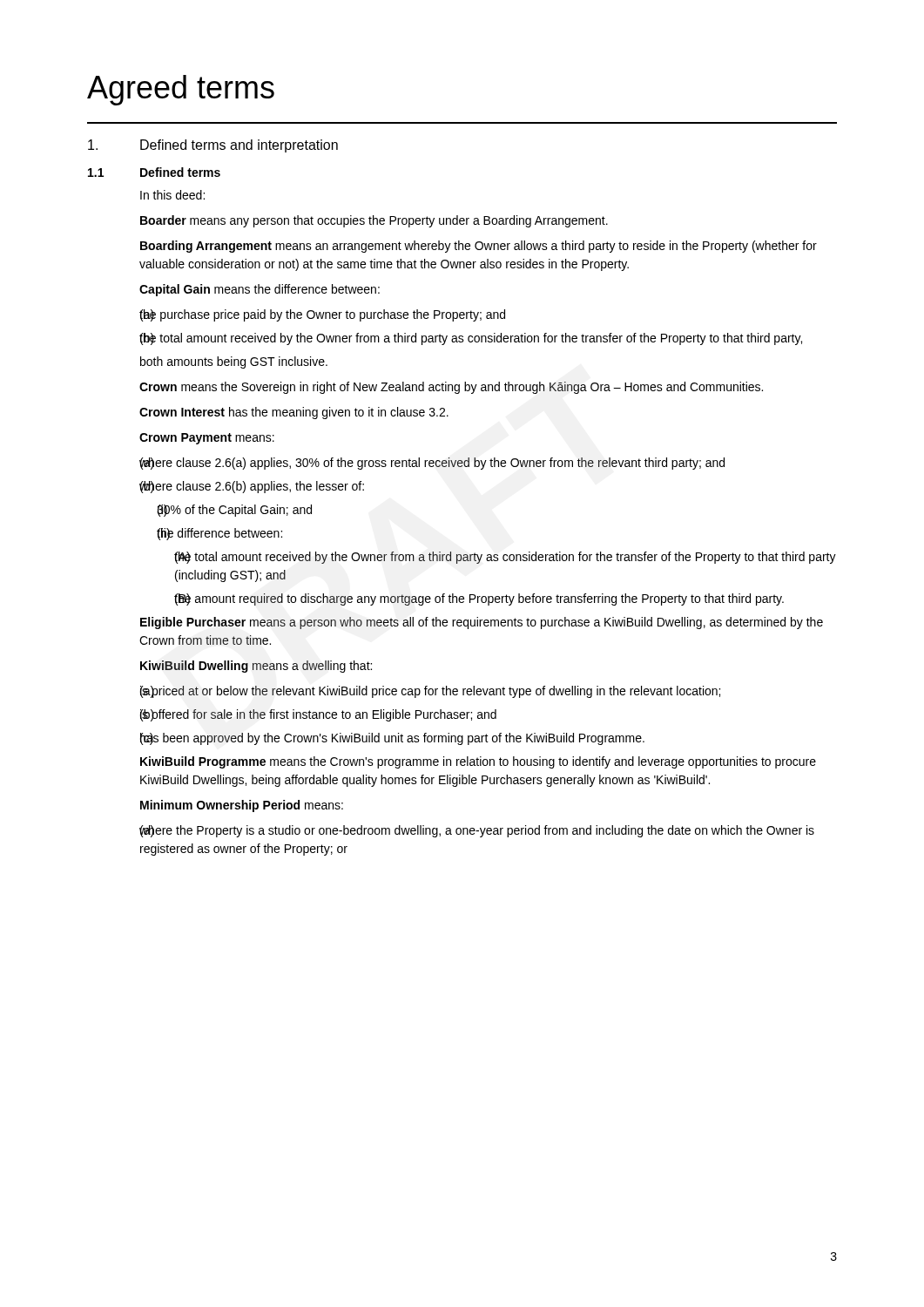Point to the region starting "Agreed terms"
The width and height of the screenshot is (924, 1307).
181,88
